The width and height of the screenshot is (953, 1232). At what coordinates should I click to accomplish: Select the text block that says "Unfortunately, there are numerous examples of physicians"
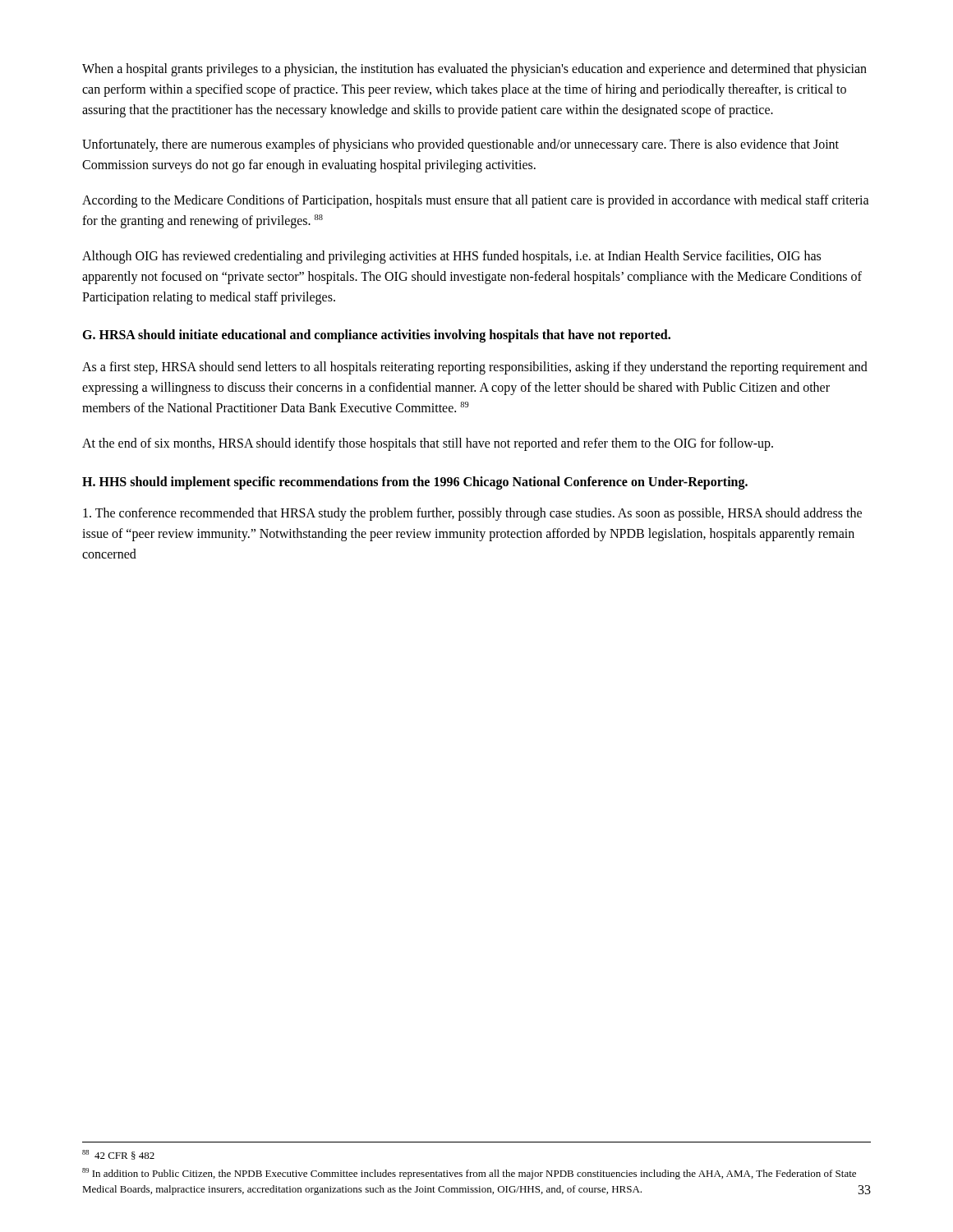tap(460, 155)
